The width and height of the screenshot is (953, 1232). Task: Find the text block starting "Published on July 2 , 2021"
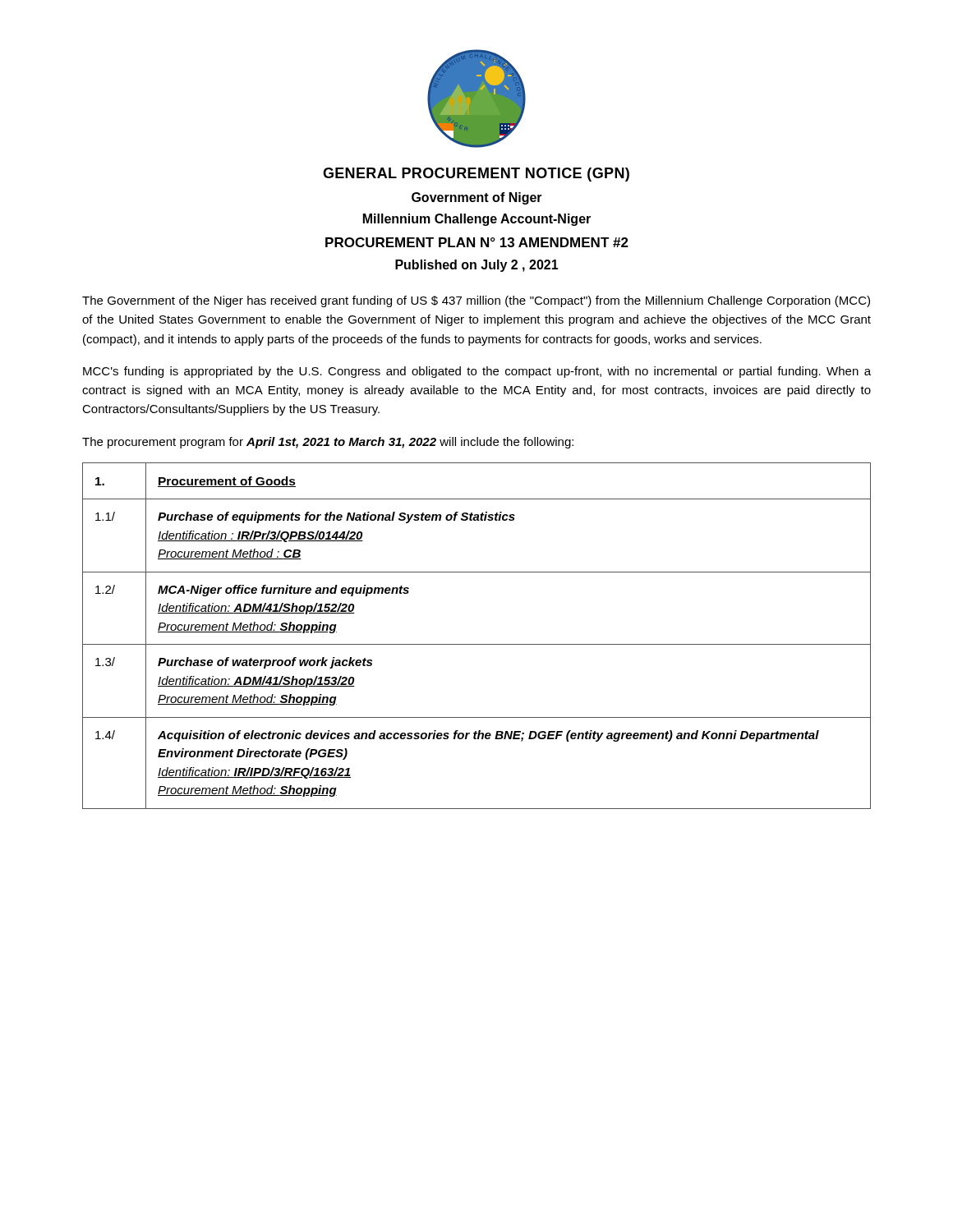[x=476, y=265]
